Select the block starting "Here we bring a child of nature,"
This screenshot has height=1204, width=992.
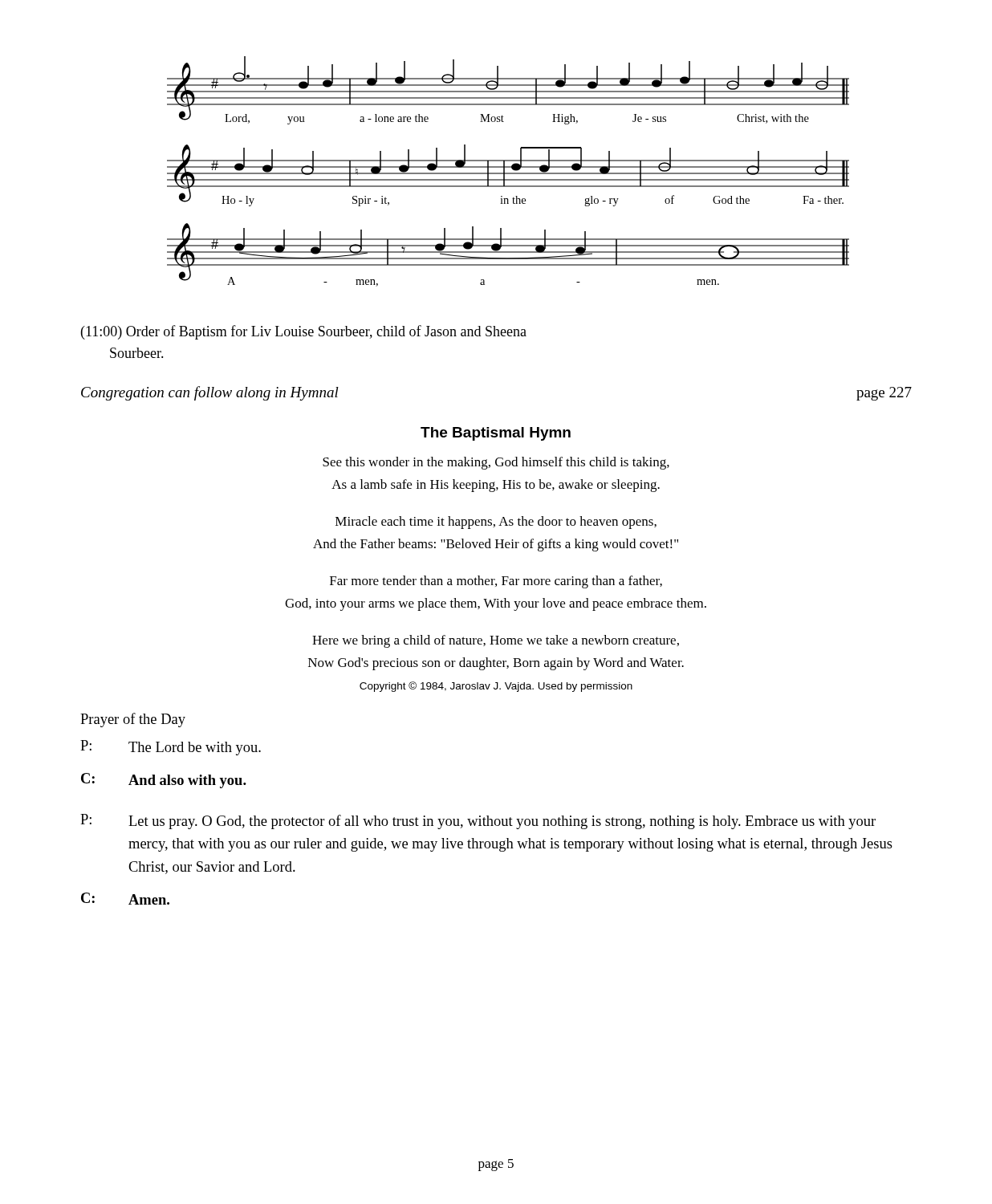(x=496, y=662)
